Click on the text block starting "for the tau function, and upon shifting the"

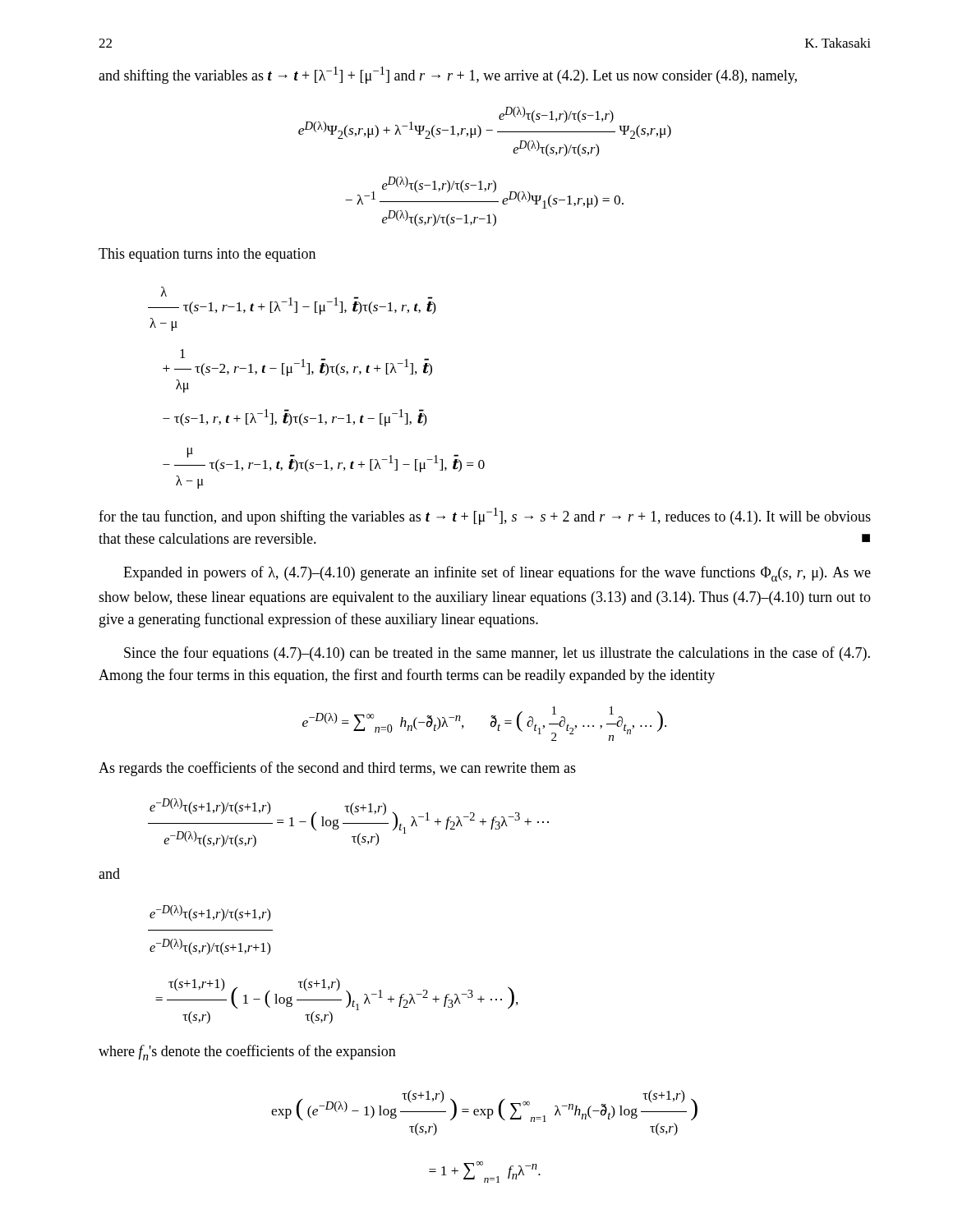pos(485,526)
